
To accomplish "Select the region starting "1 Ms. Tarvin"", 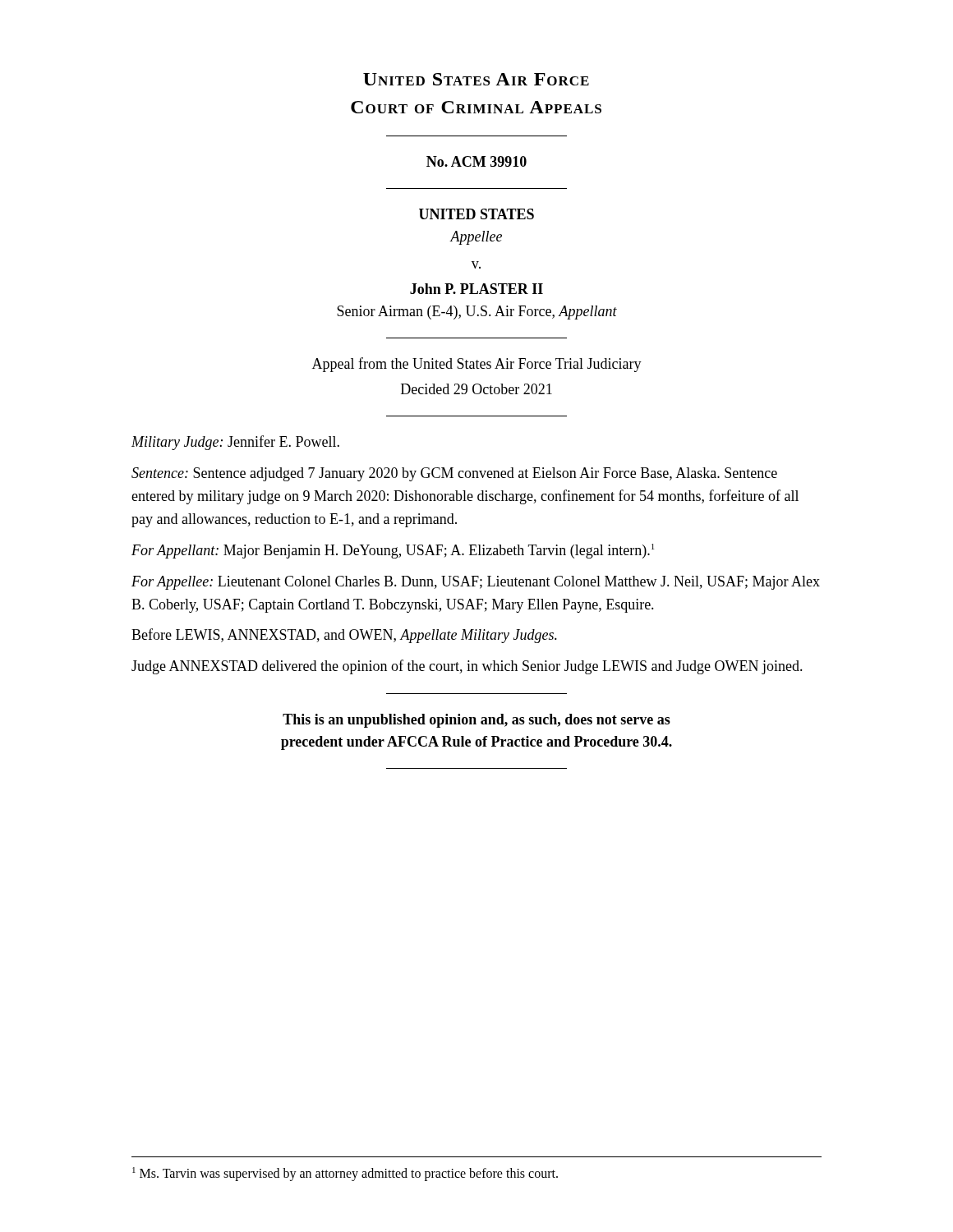I will click(x=345, y=1172).
